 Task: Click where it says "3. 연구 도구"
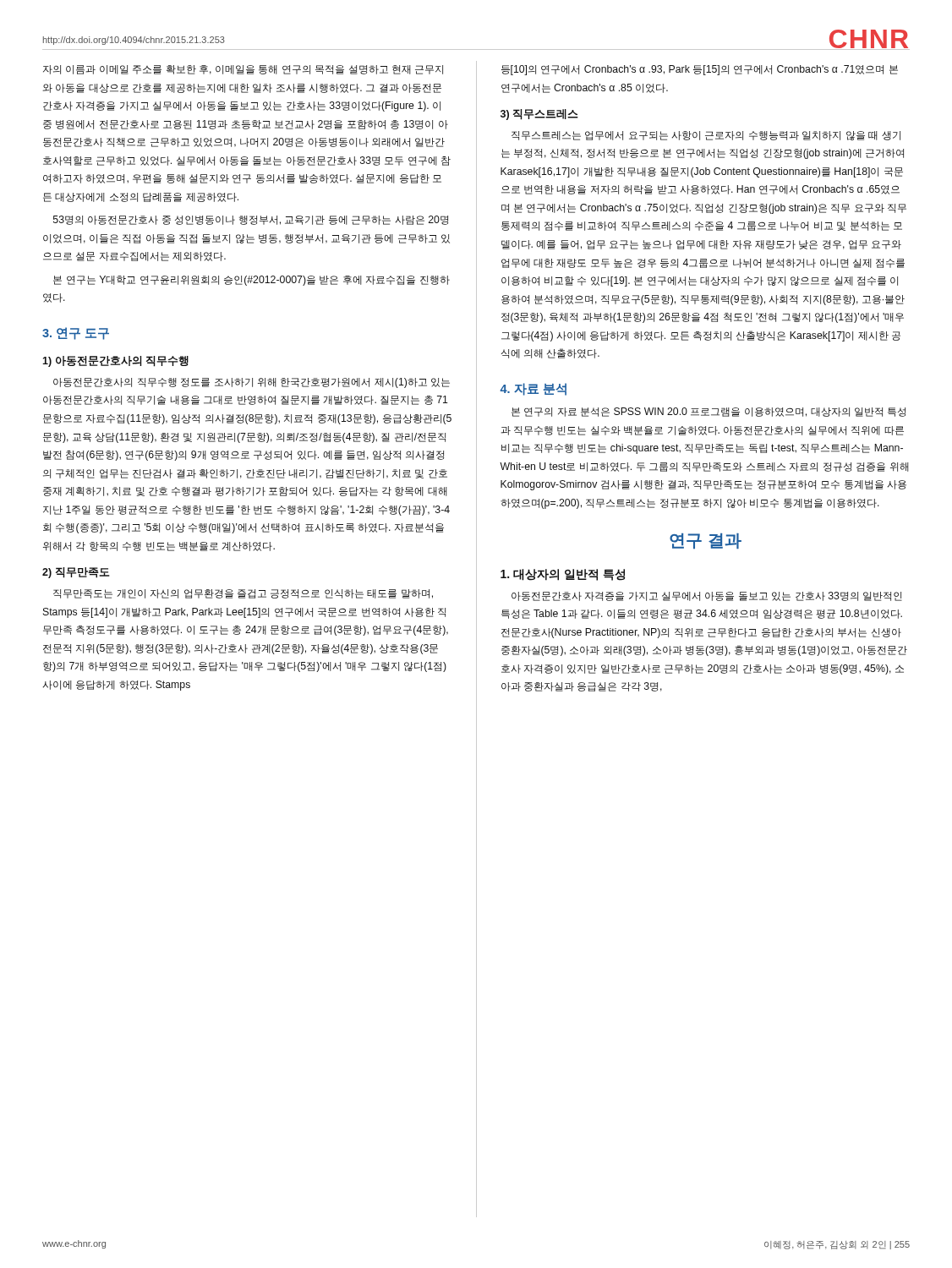click(x=76, y=333)
